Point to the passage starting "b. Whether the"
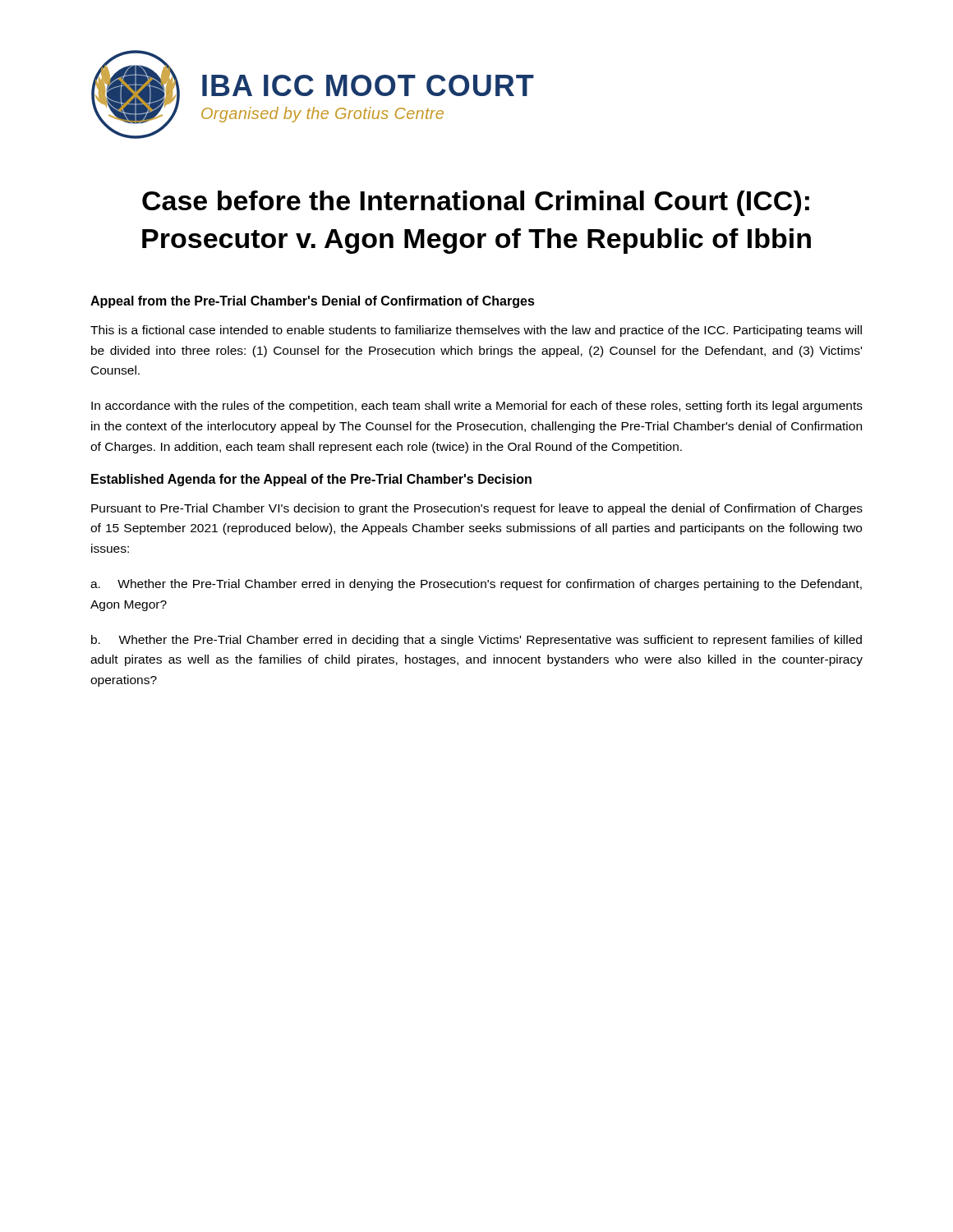The width and height of the screenshot is (953, 1232). click(476, 659)
